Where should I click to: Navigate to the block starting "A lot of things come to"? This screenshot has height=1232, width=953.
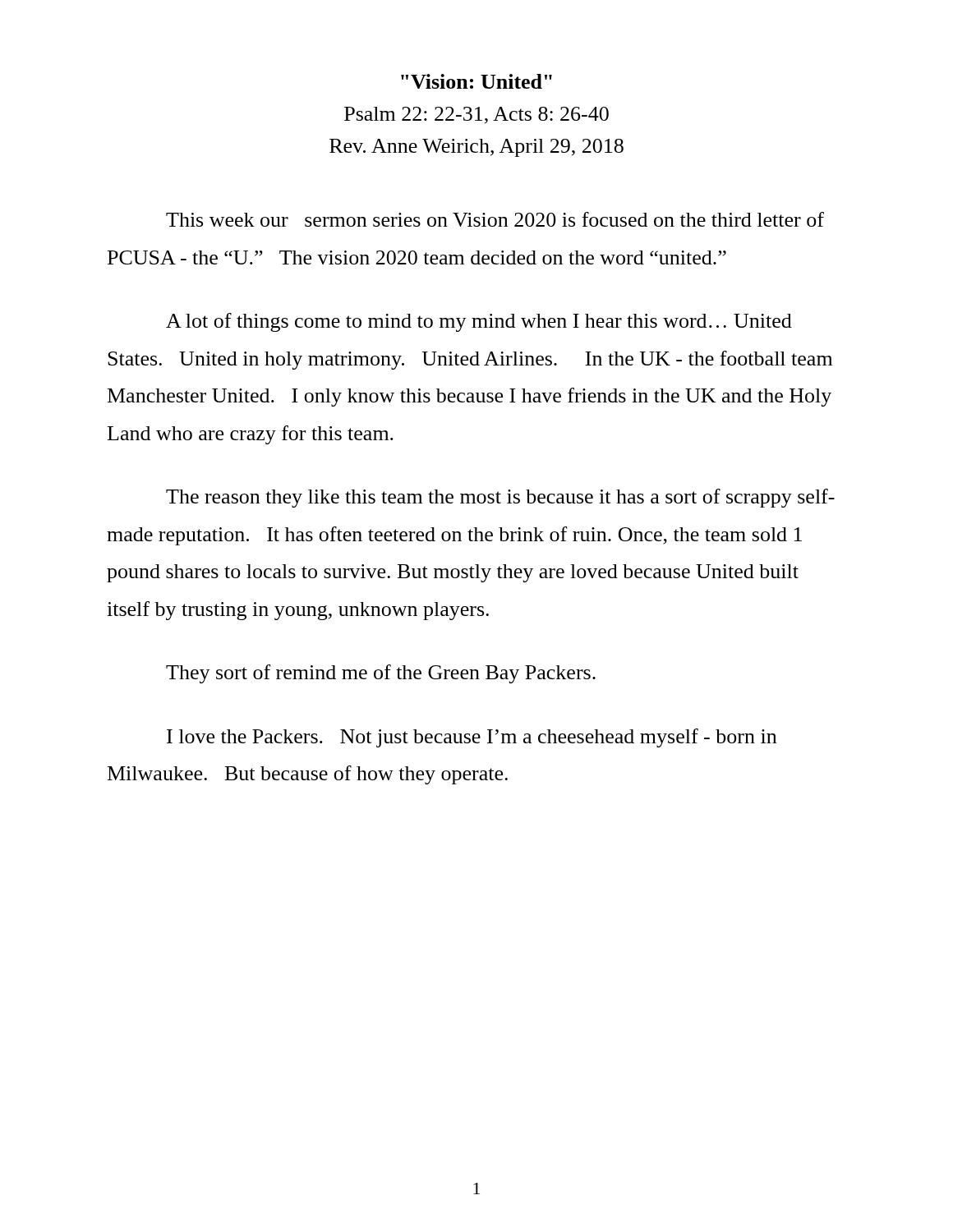(x=479, y=322)
